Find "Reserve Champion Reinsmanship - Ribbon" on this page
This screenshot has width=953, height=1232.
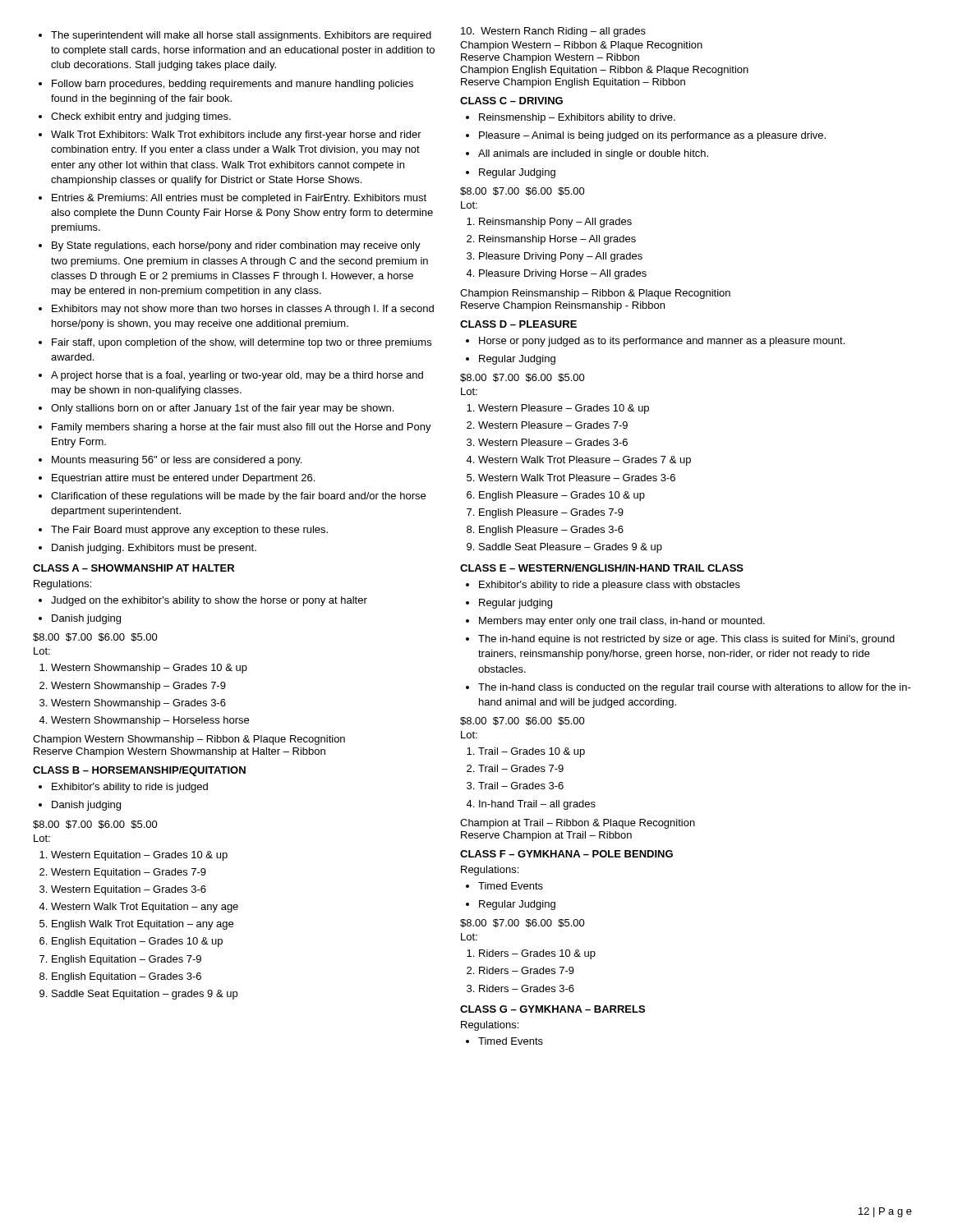coord(563,305)
